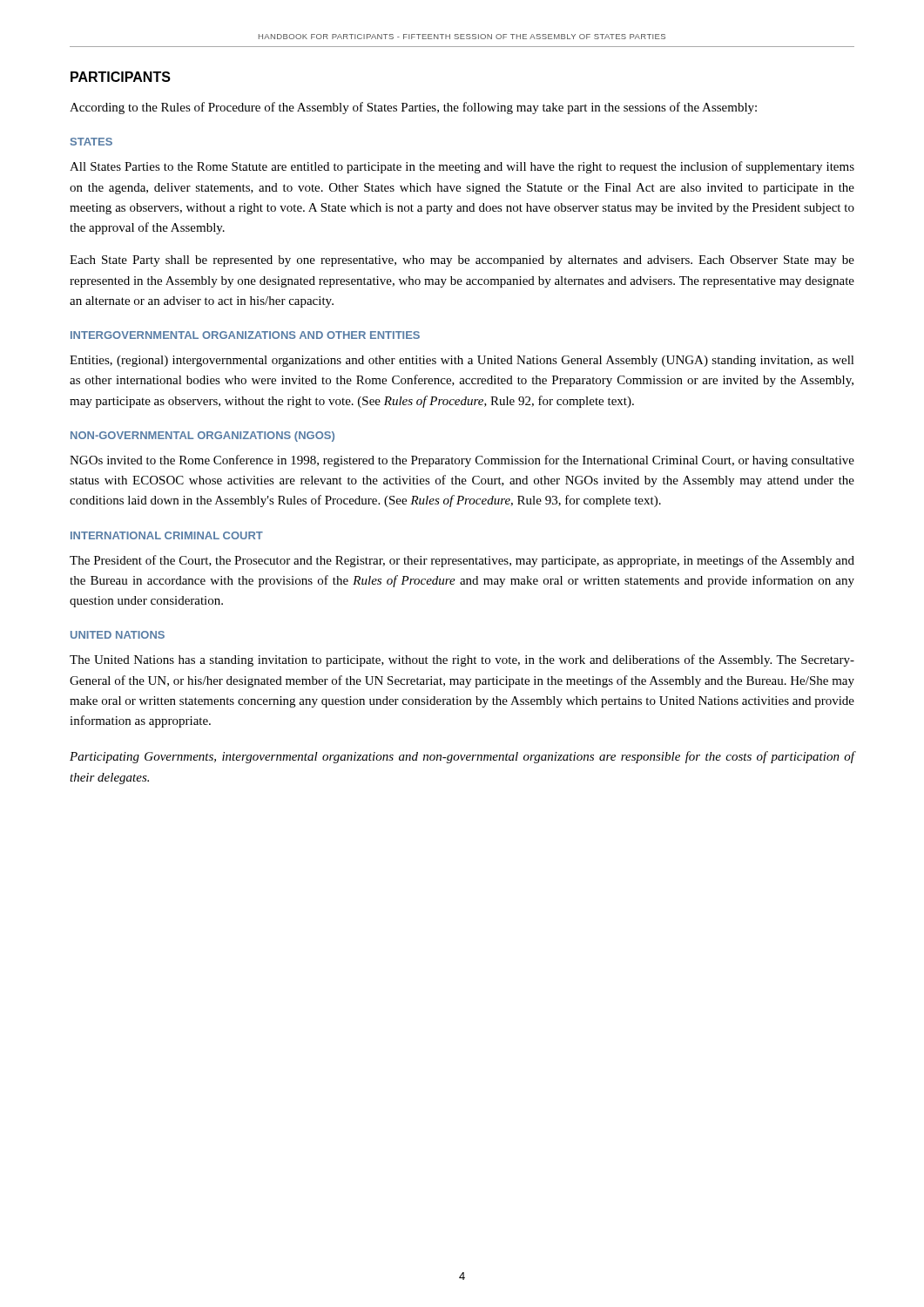Point to "UNITED NATIONS"
The image size is (924, 1307).
point(117,635)
